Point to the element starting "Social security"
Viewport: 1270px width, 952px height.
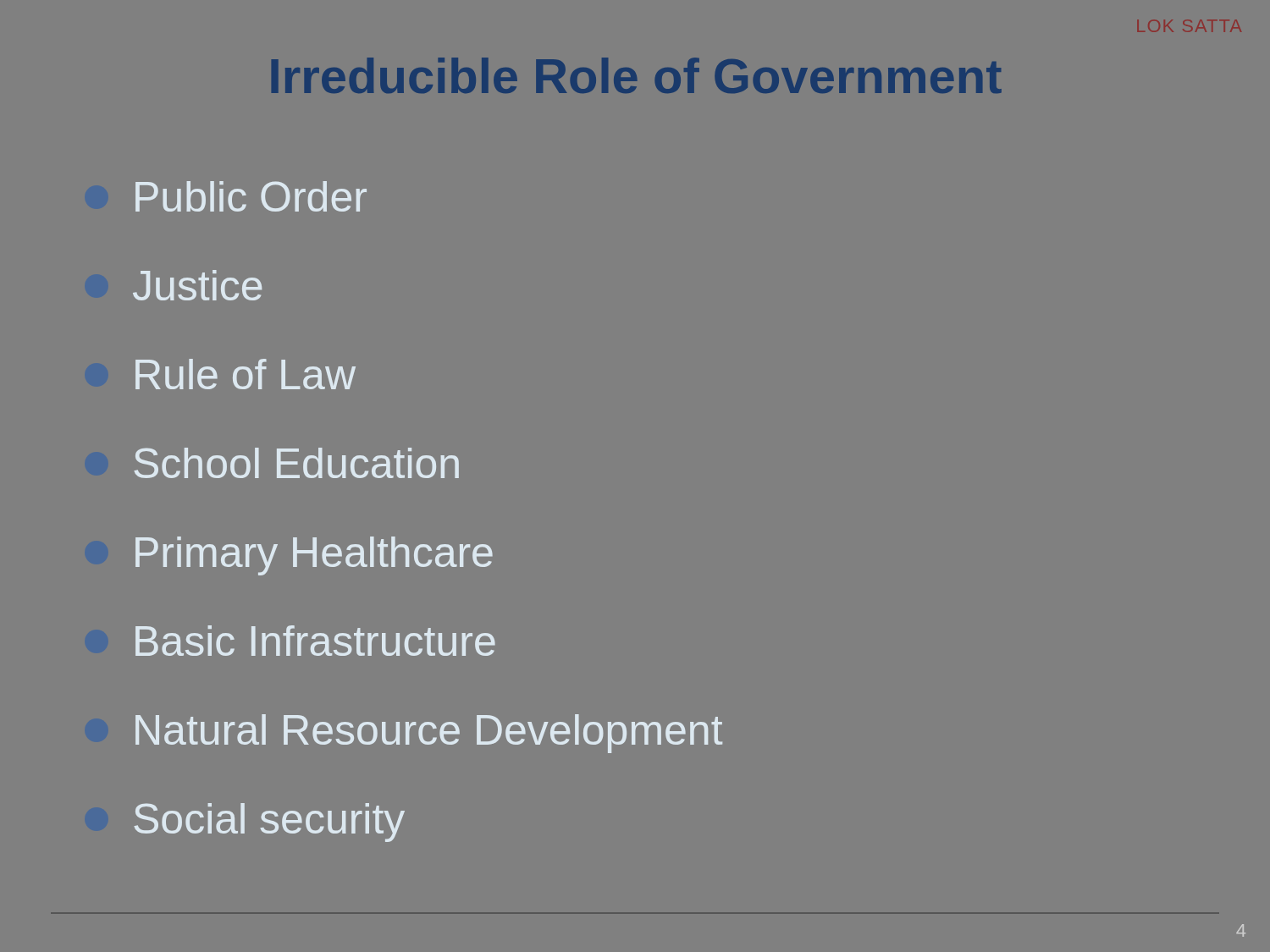click(245, 819)
